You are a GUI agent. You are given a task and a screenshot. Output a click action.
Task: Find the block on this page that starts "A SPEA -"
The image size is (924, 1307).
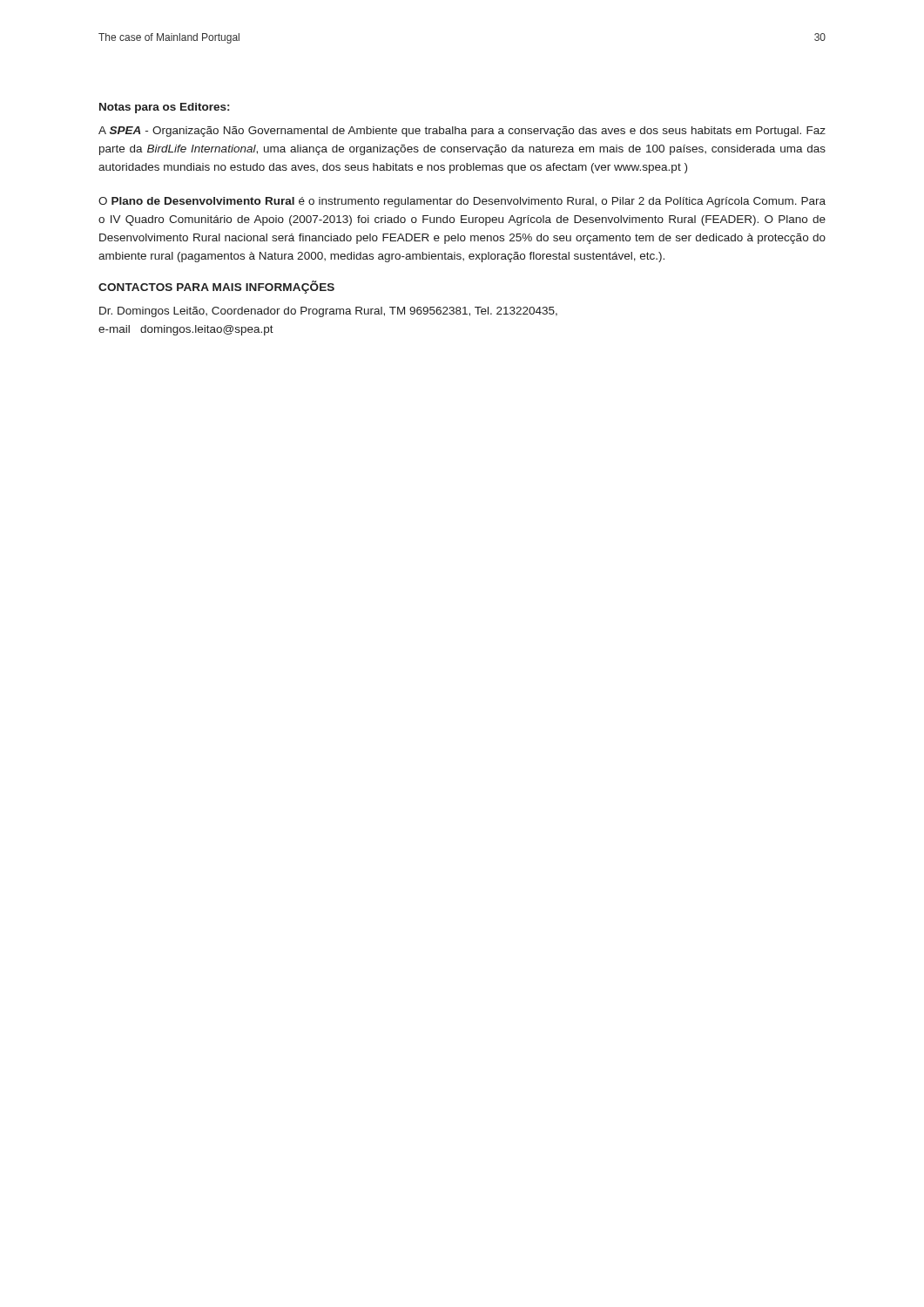coord(462,149)
